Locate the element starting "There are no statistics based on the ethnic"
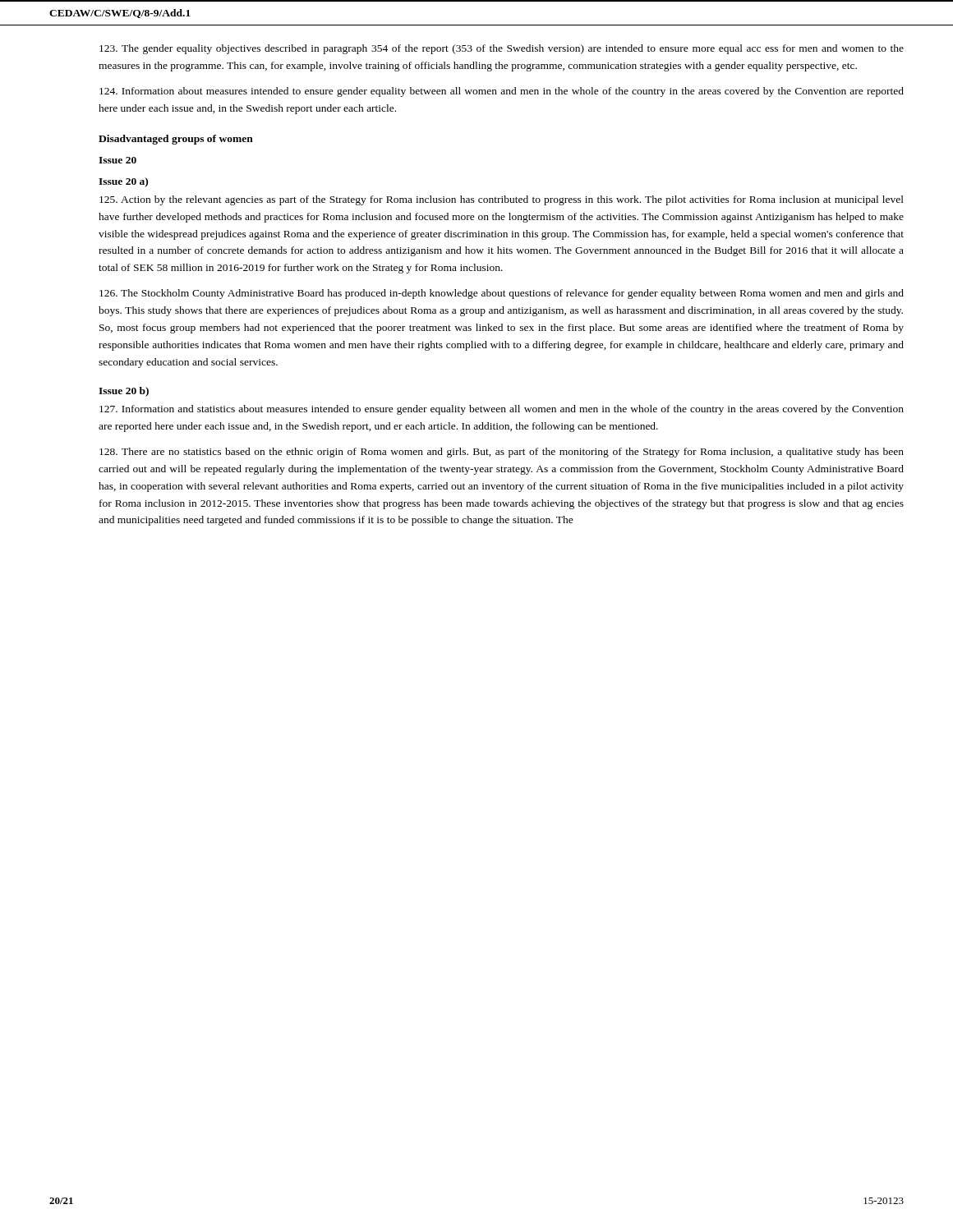This screenshot has height=1232, width=953. click(501, 486)
